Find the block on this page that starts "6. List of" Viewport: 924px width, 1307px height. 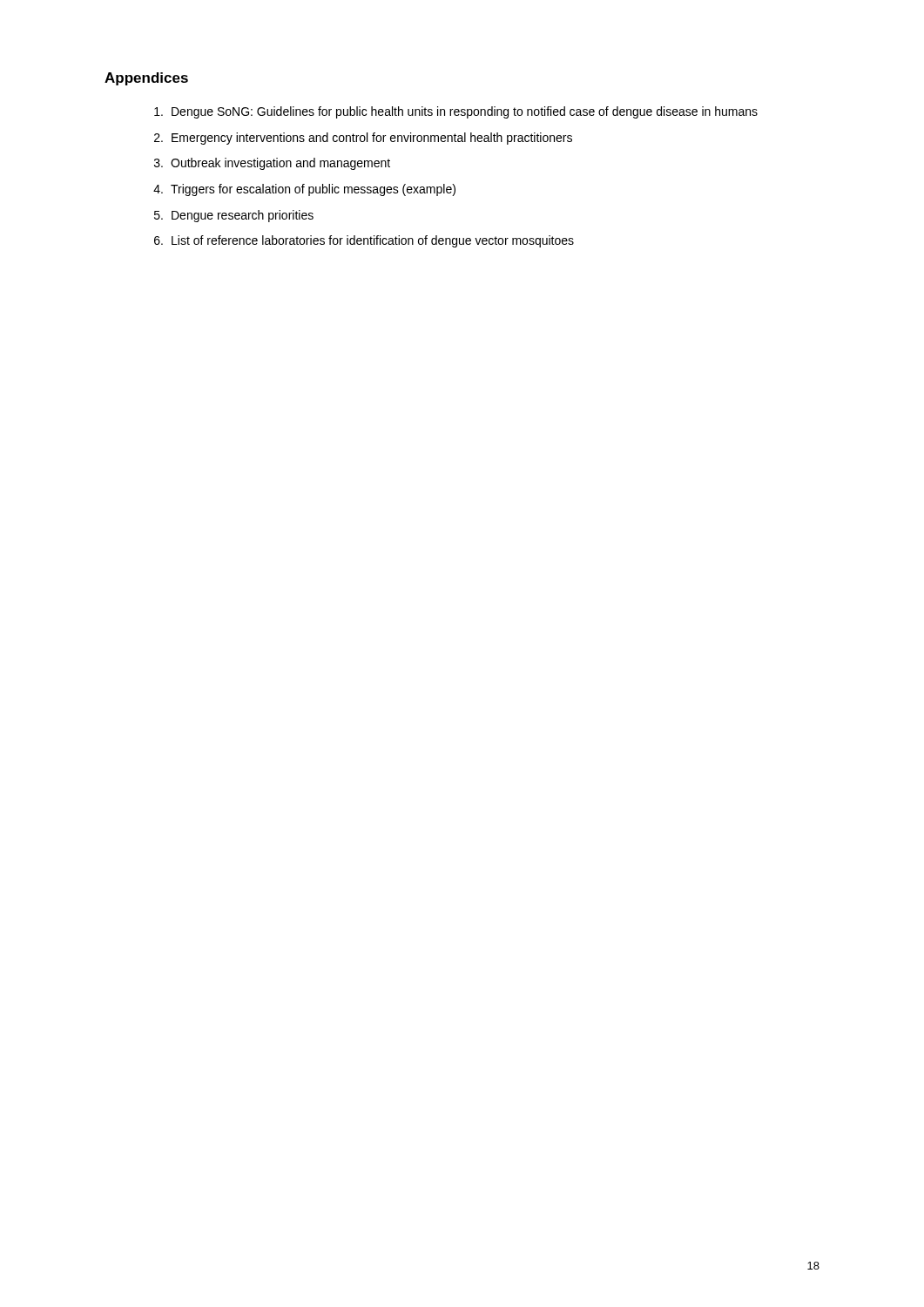tap(479, 242)
